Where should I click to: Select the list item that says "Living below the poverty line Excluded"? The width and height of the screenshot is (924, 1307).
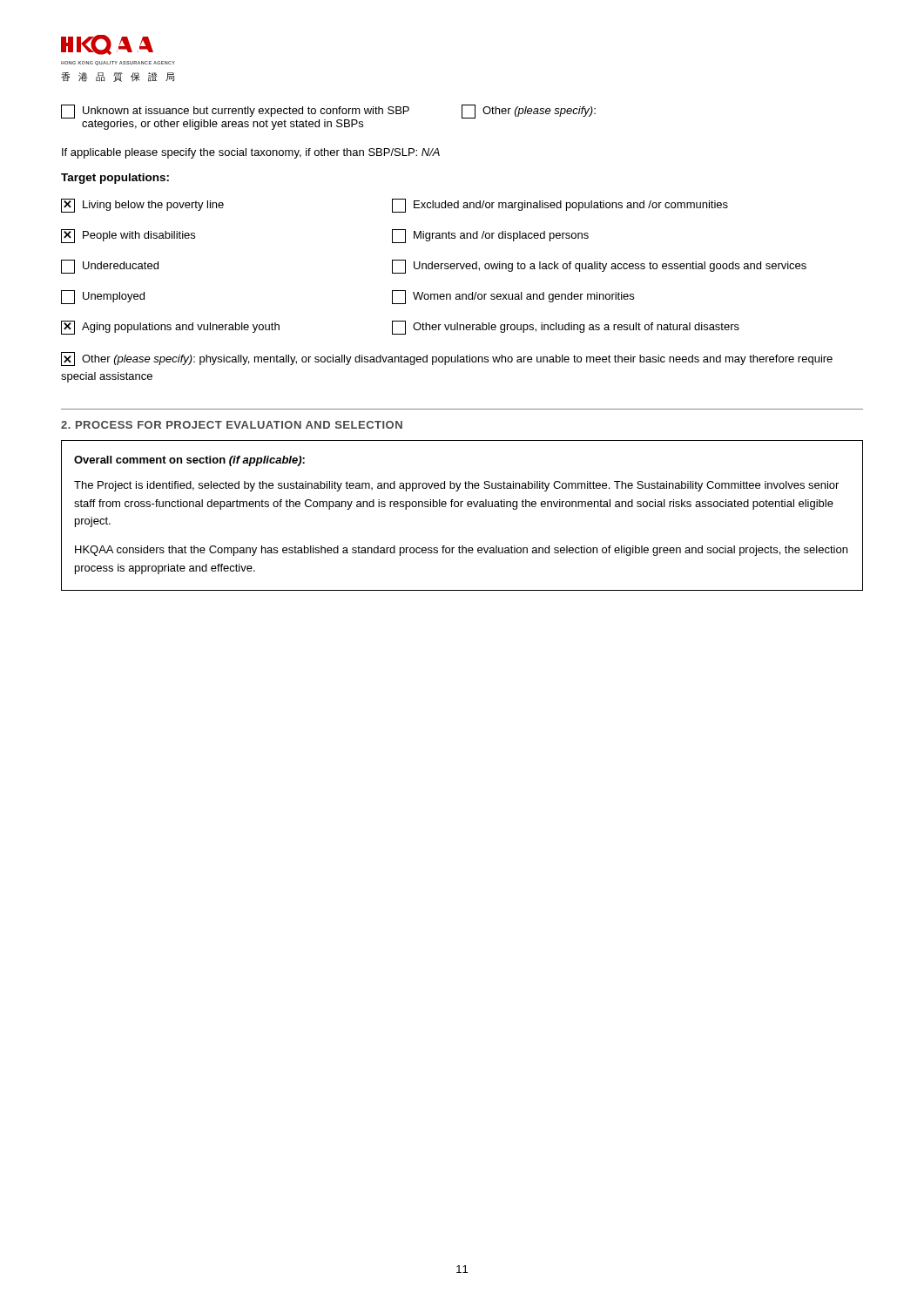(x=462, y=205)
